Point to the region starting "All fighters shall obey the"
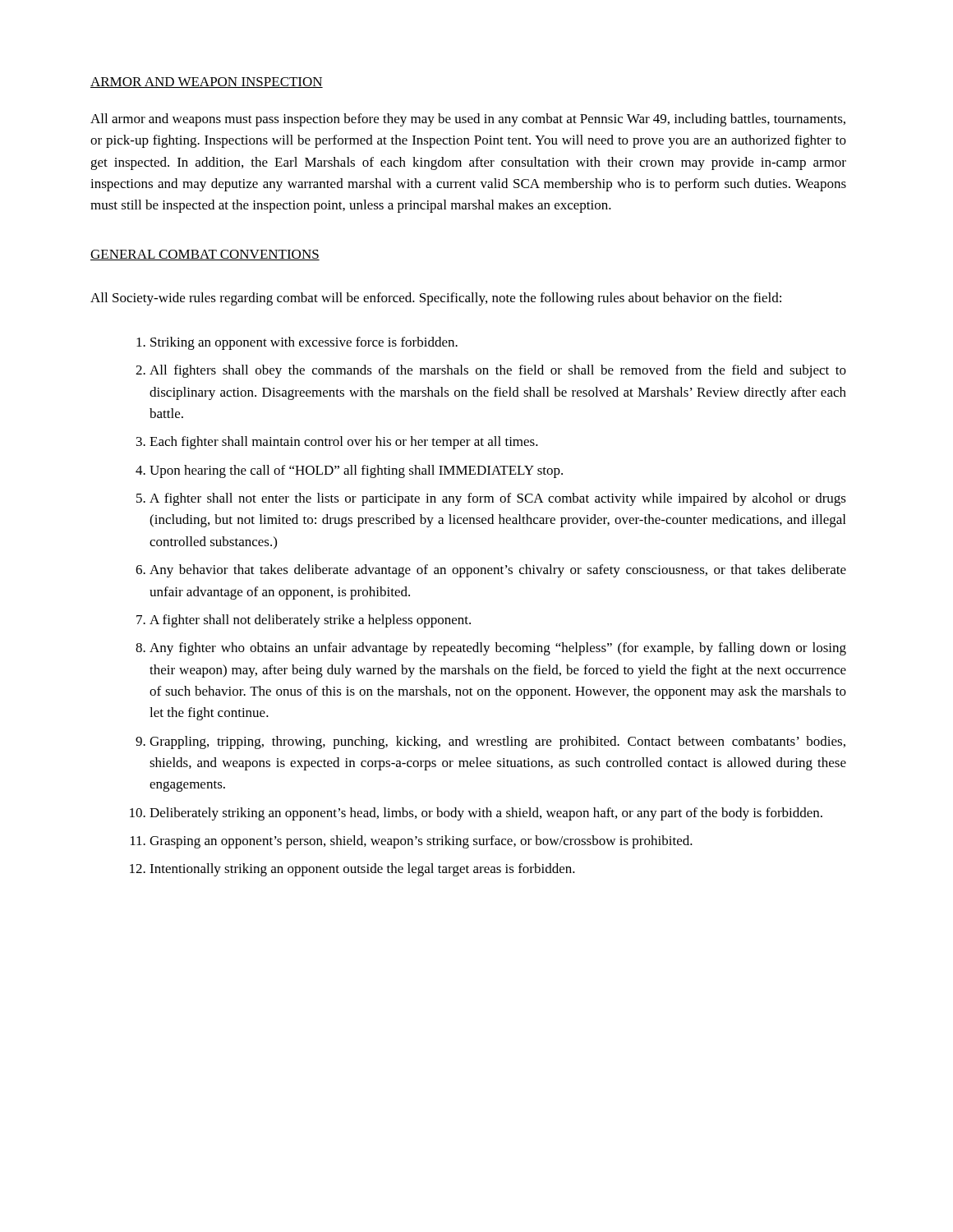The image size is (953, 1232). pyautogui.click(x=498, y=392)
